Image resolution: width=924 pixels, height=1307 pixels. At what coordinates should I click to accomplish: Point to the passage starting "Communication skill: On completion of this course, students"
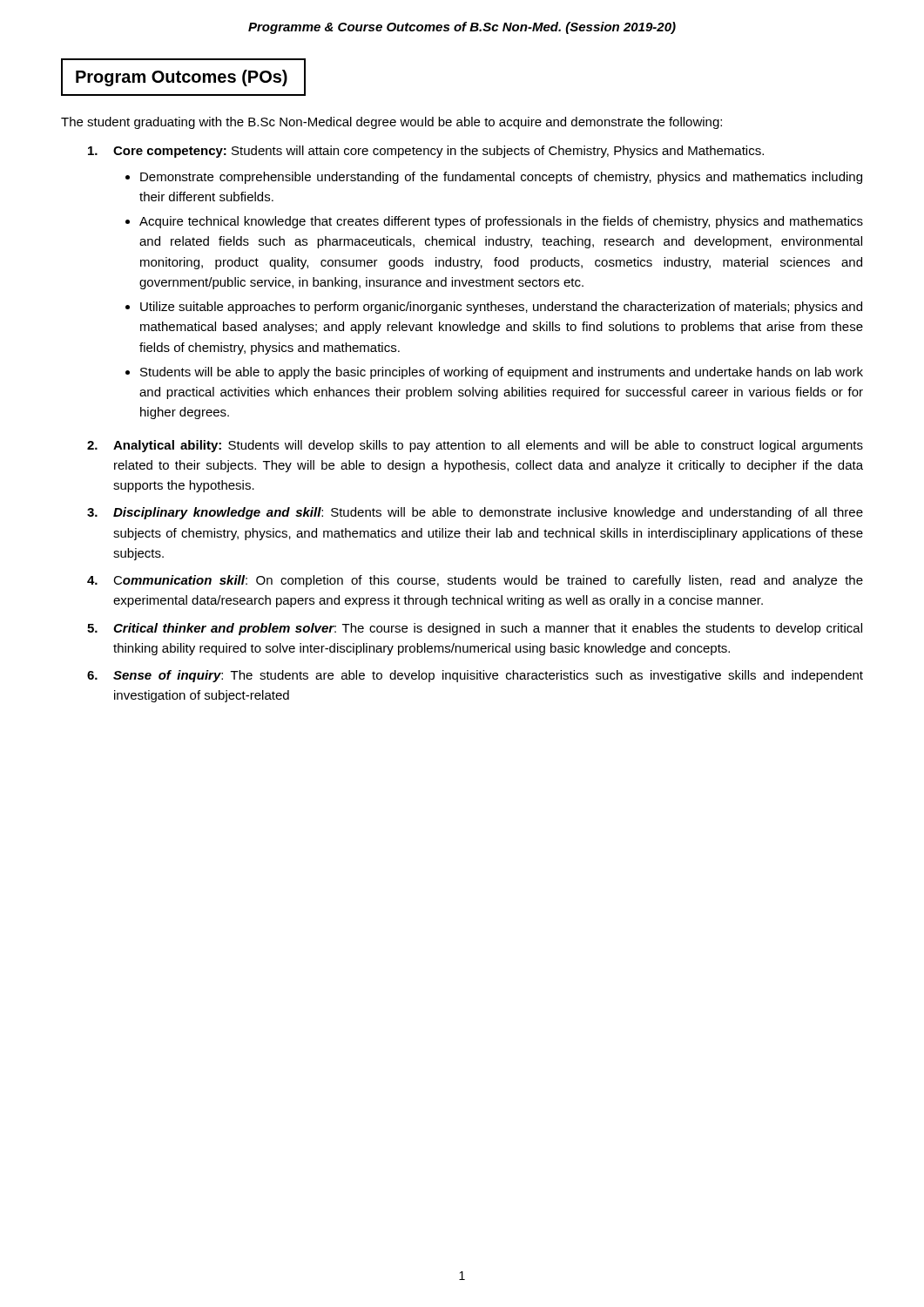[x=488, y=590]
